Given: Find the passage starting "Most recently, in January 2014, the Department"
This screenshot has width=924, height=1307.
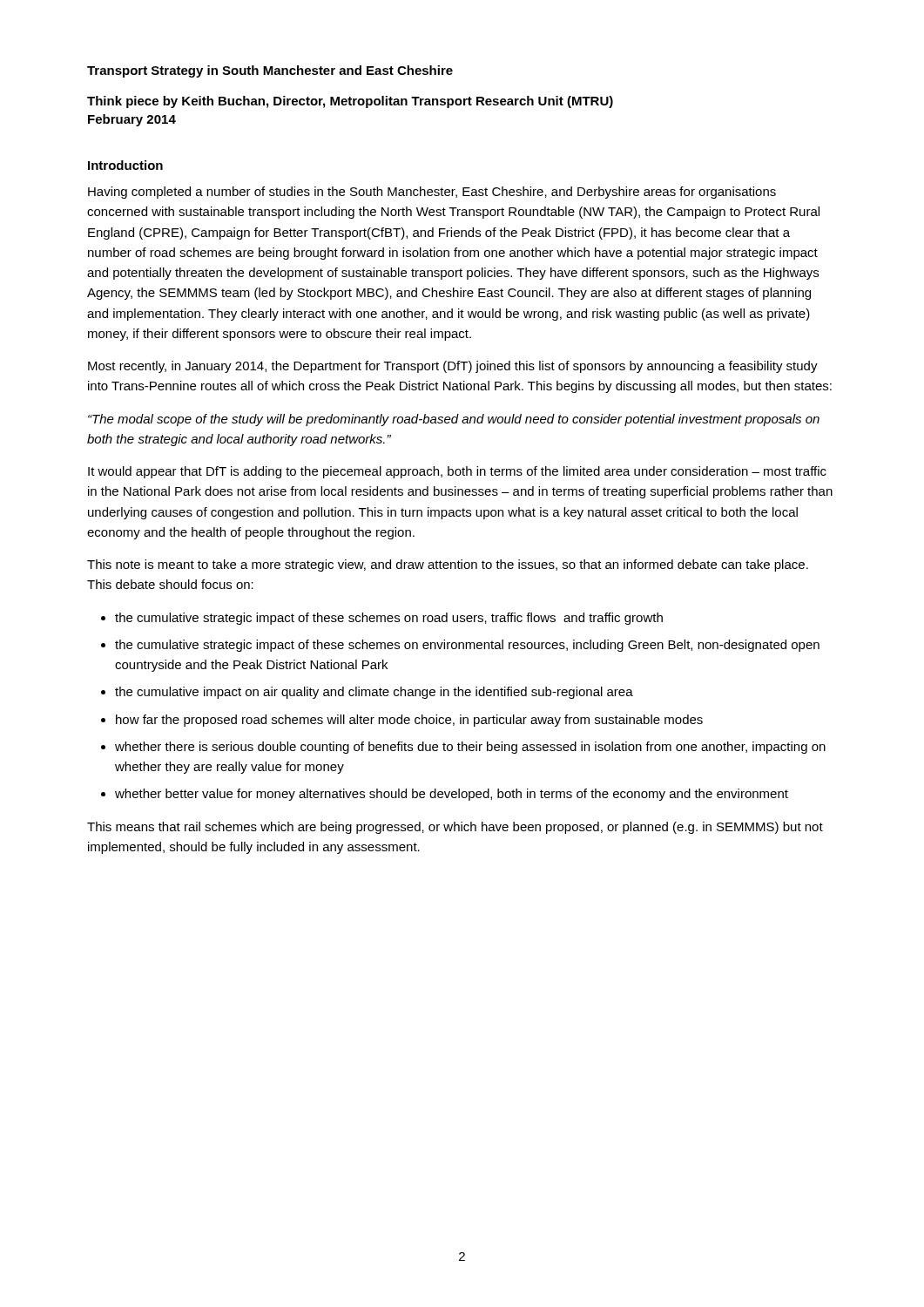Looking at the screenshot, I should click(460, 376).
